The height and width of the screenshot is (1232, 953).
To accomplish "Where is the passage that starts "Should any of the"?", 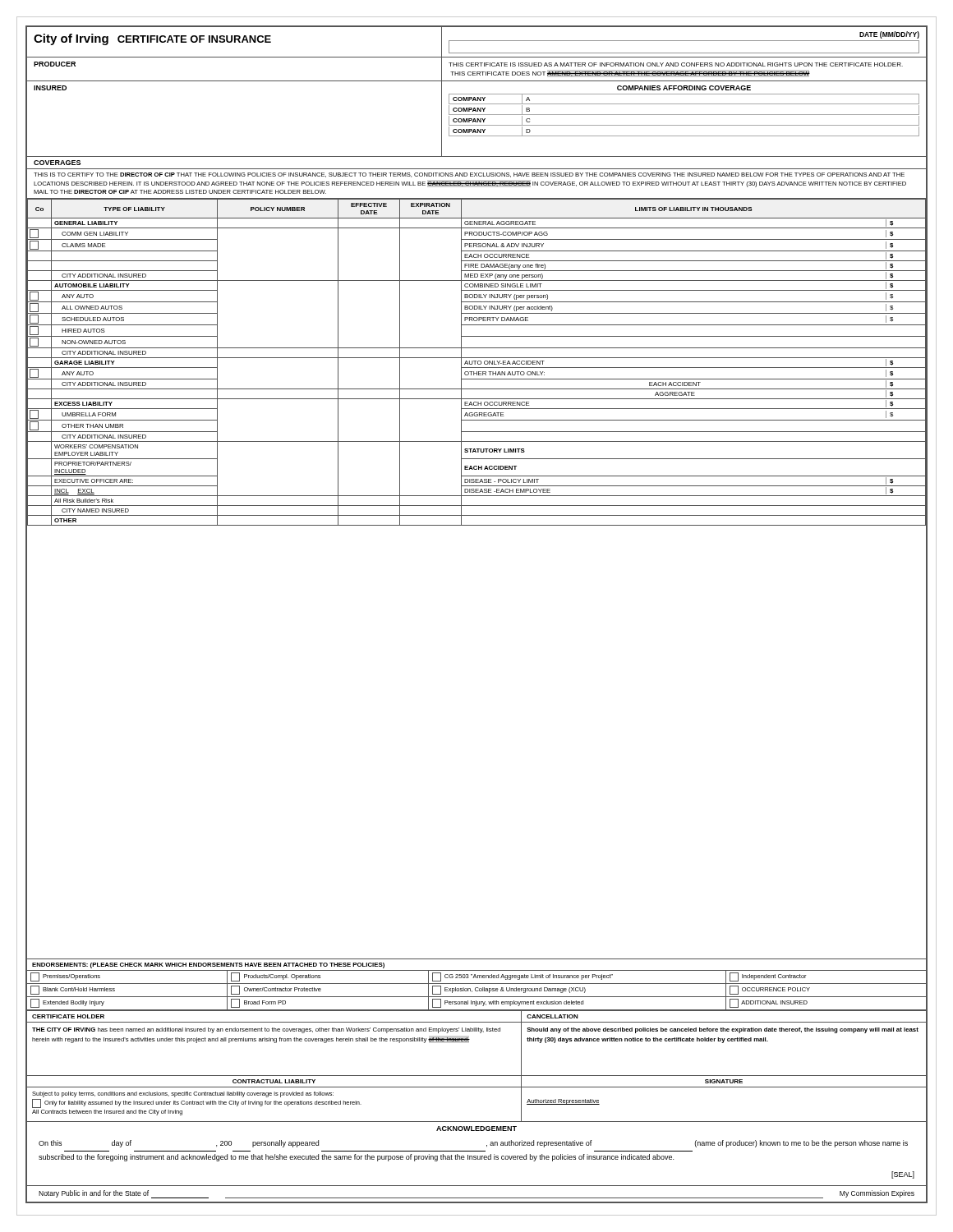I will pos(723,1035).
